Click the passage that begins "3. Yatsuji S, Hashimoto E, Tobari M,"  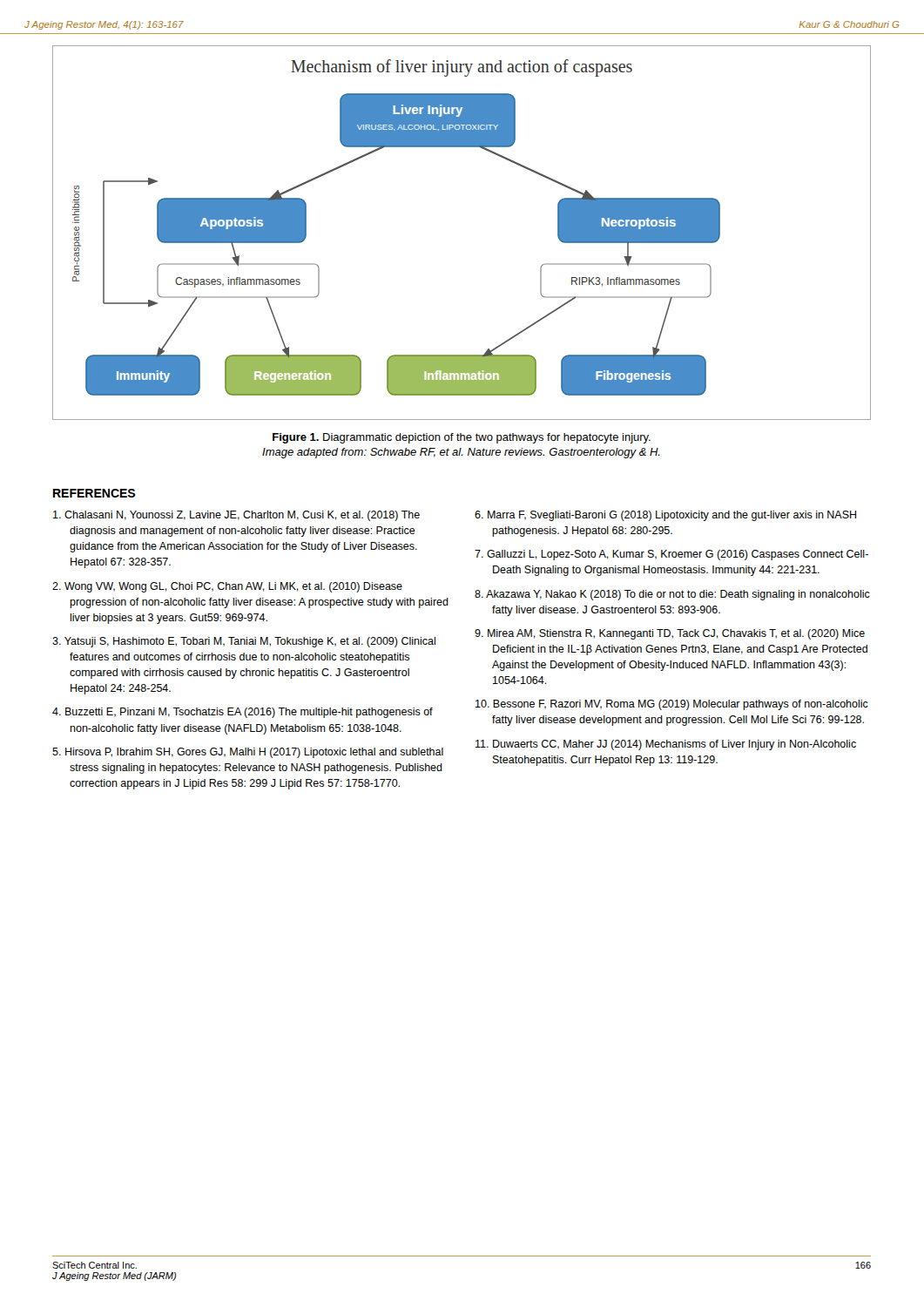[x=244, y=665]
